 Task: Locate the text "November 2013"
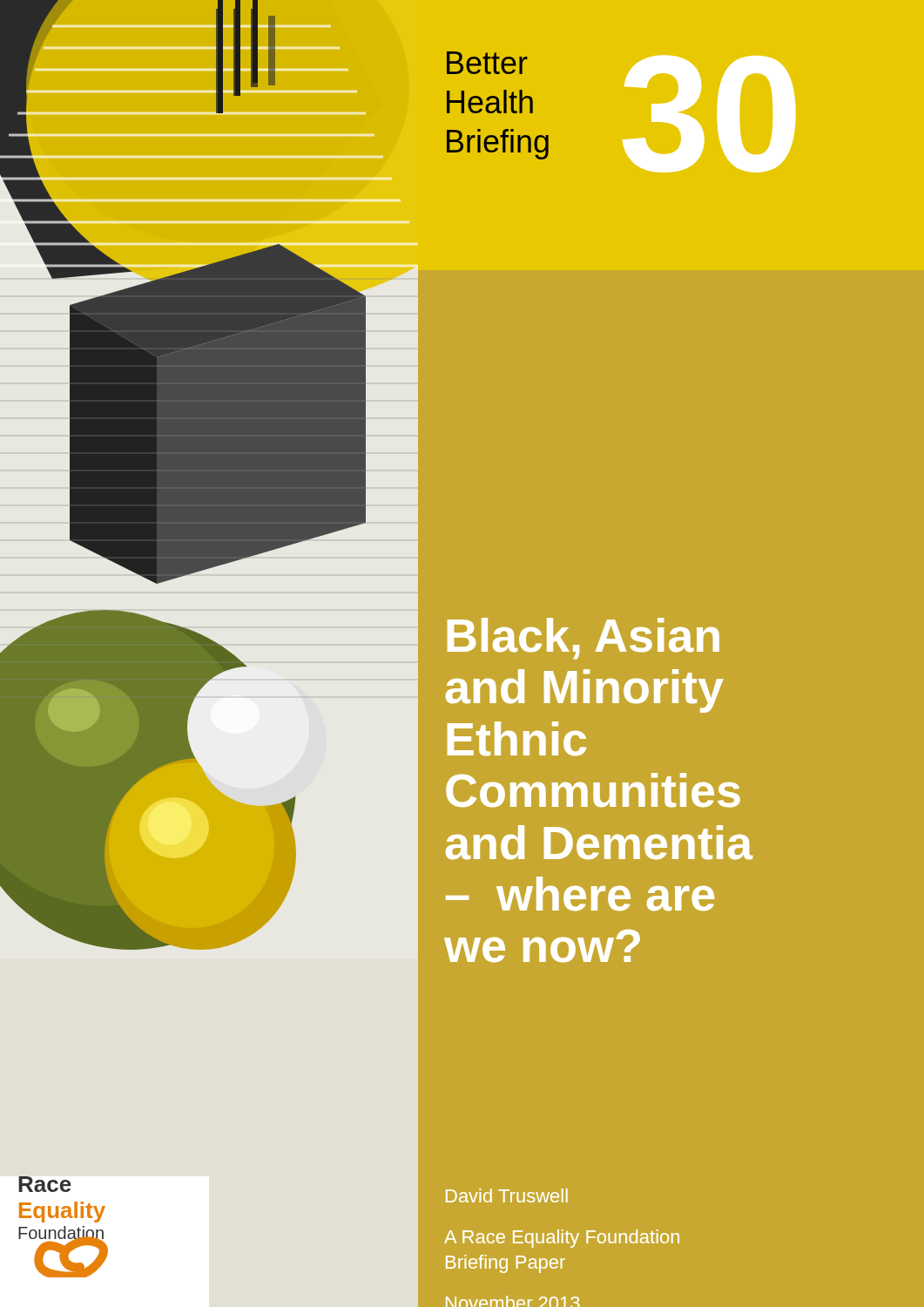point(512,1300)
